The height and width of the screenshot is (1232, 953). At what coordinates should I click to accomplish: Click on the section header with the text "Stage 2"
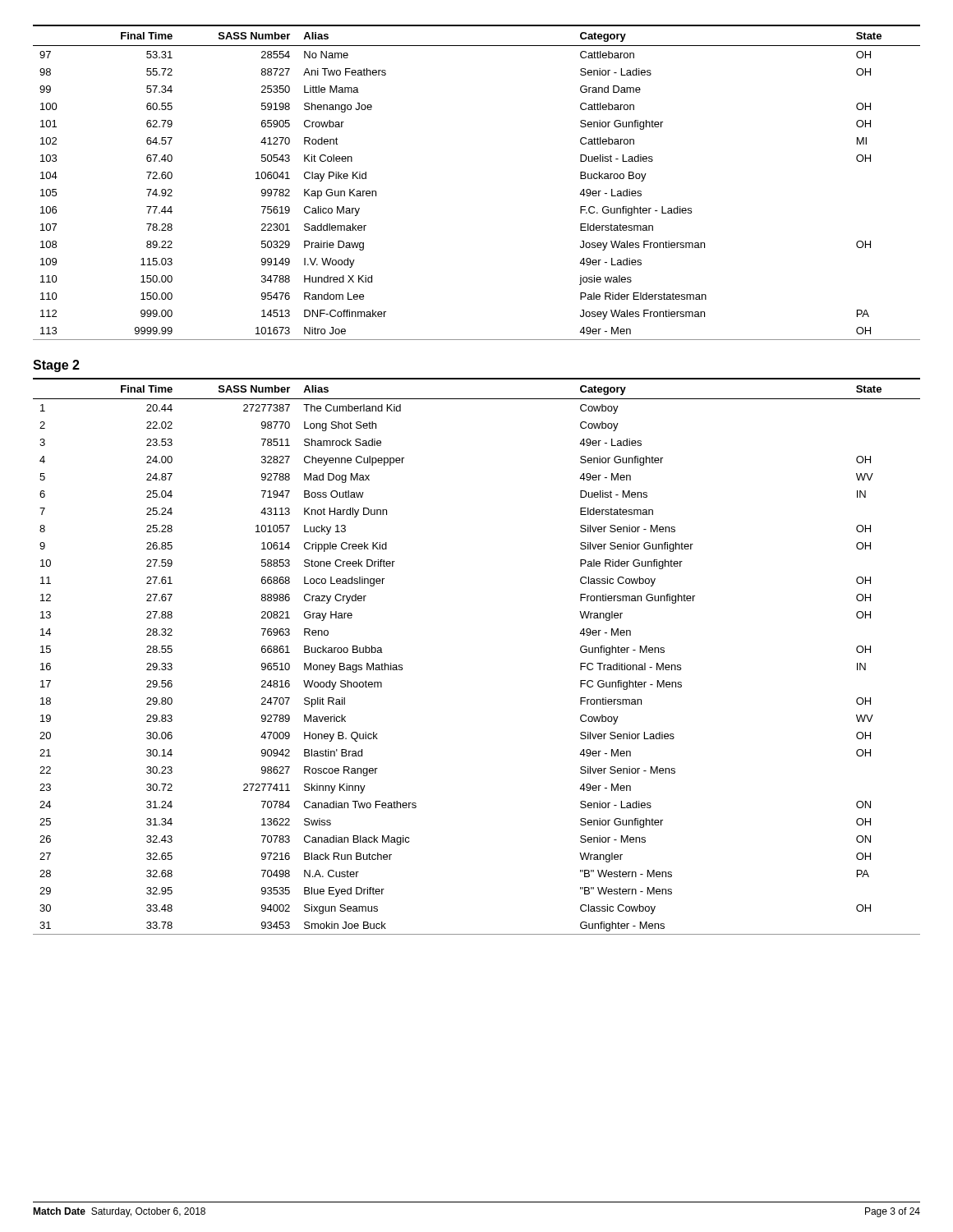coord(56,365)
